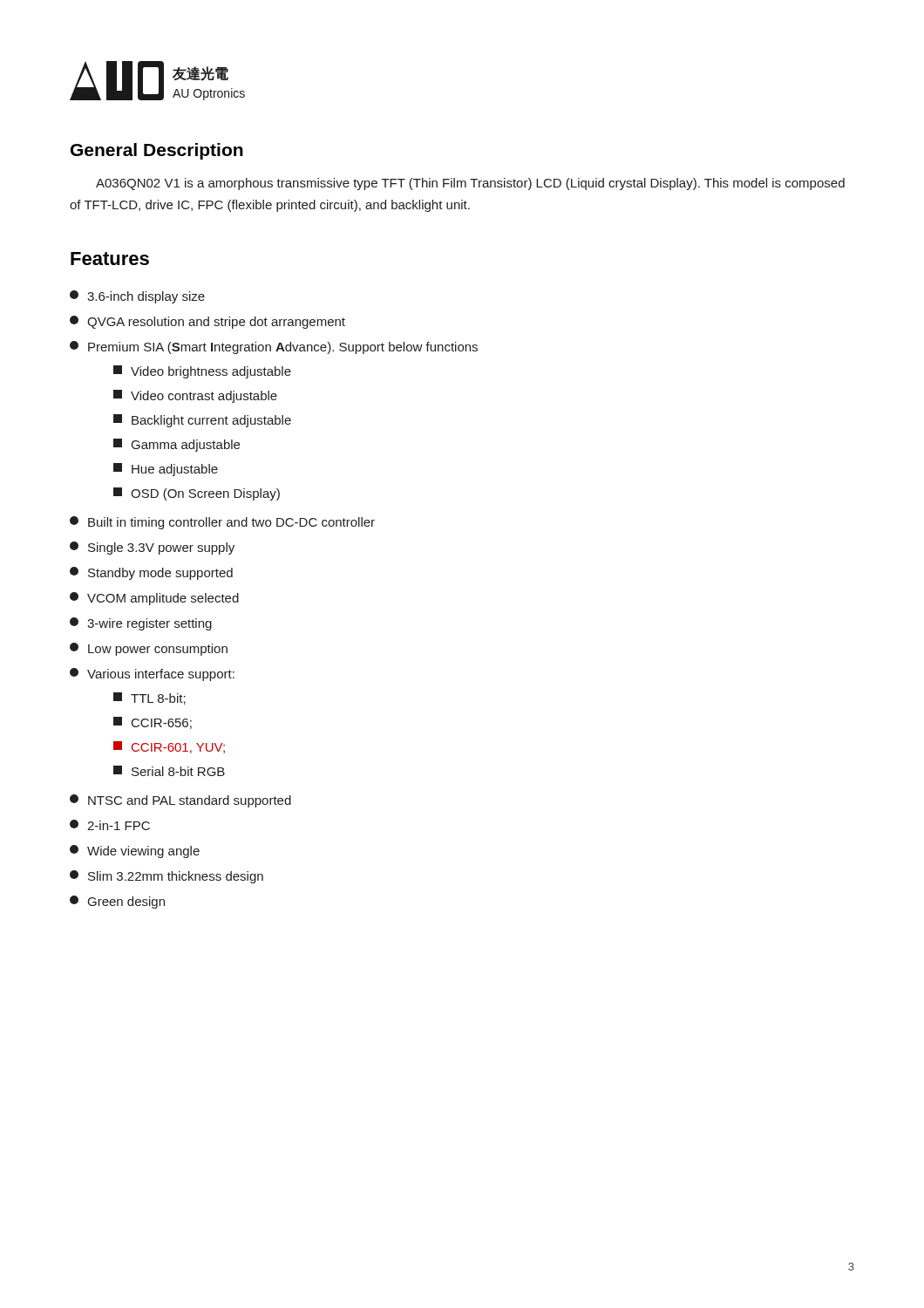The width and height of the screenshot is (924, 1308).
Task: Locate the block of text that opens with "A036QN02 V1 is a"
Action: point(457,193)
